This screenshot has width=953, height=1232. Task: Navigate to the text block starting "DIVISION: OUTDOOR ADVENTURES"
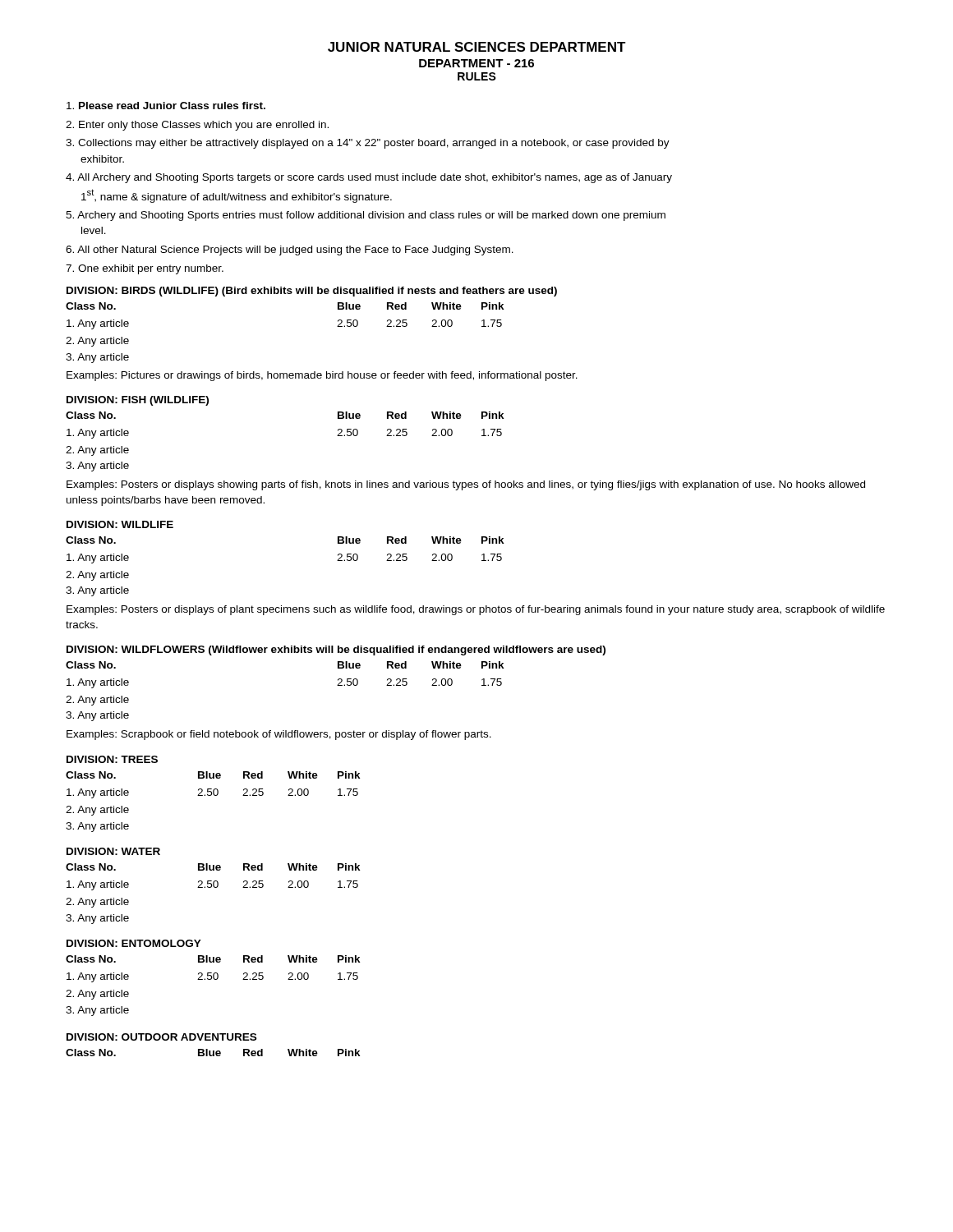[161, 1037]
